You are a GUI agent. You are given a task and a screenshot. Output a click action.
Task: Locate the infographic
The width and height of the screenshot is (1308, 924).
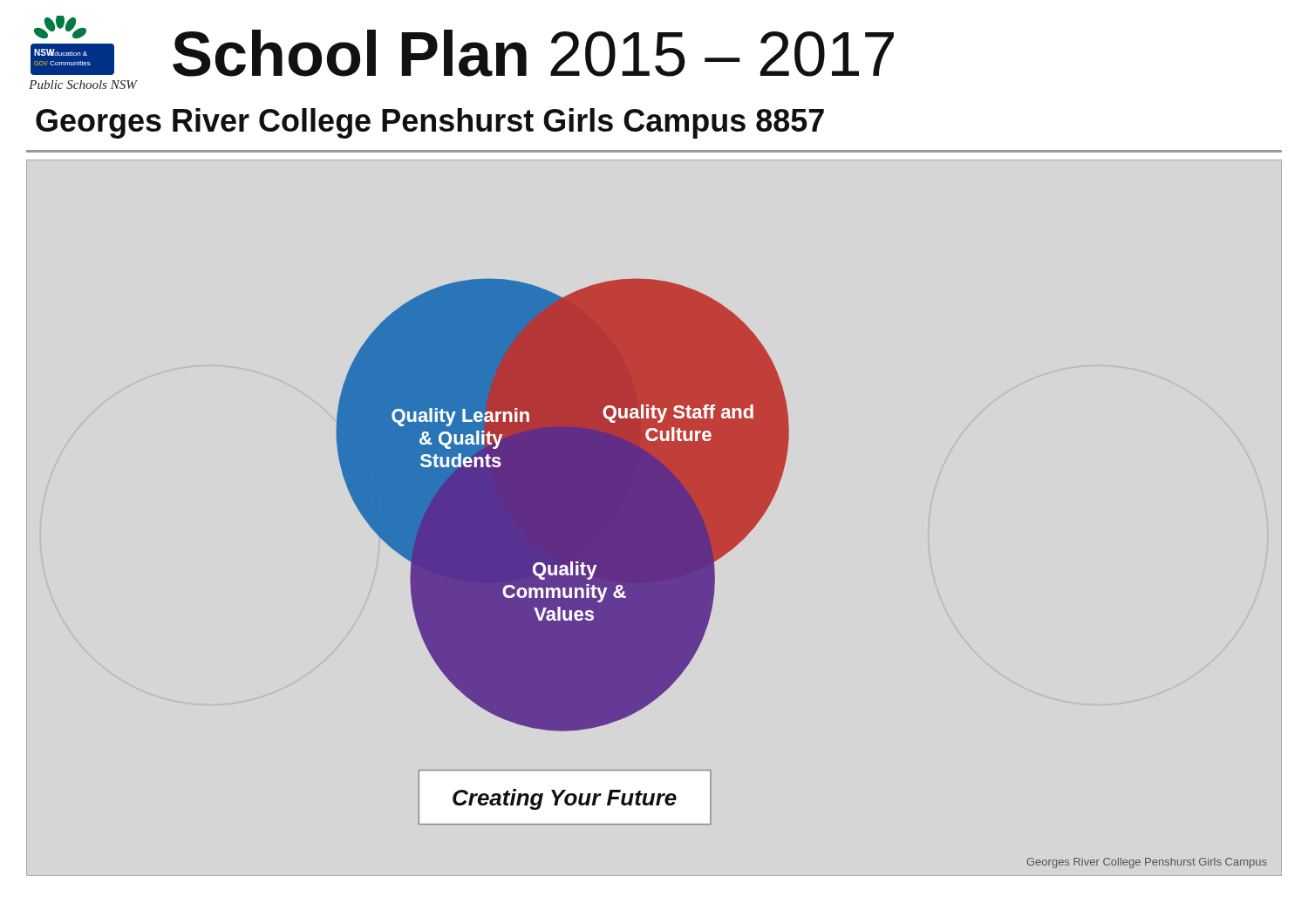654,518
